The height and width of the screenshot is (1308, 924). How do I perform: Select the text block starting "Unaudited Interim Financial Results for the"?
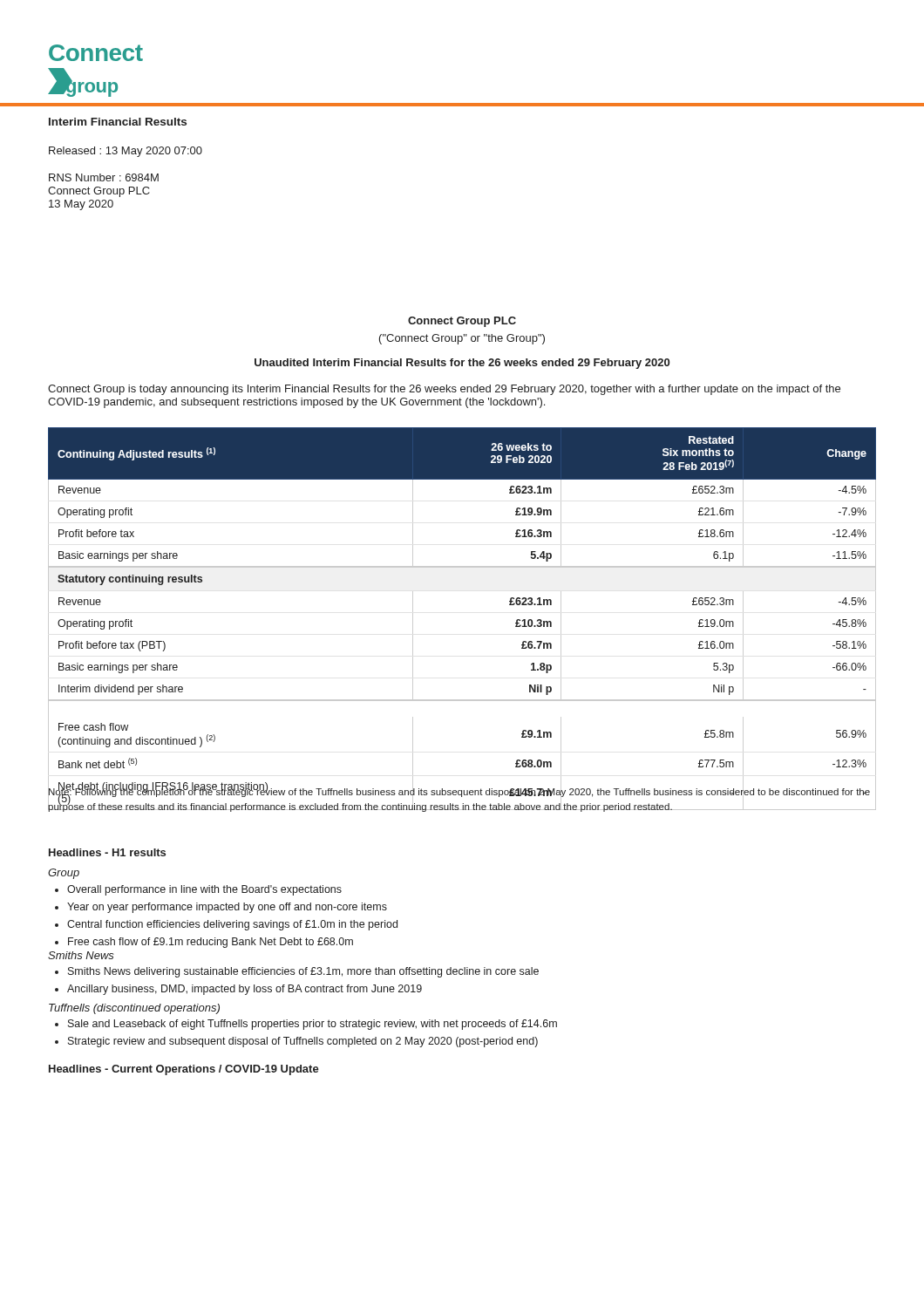pyautogui.click(x=462, y=362)
